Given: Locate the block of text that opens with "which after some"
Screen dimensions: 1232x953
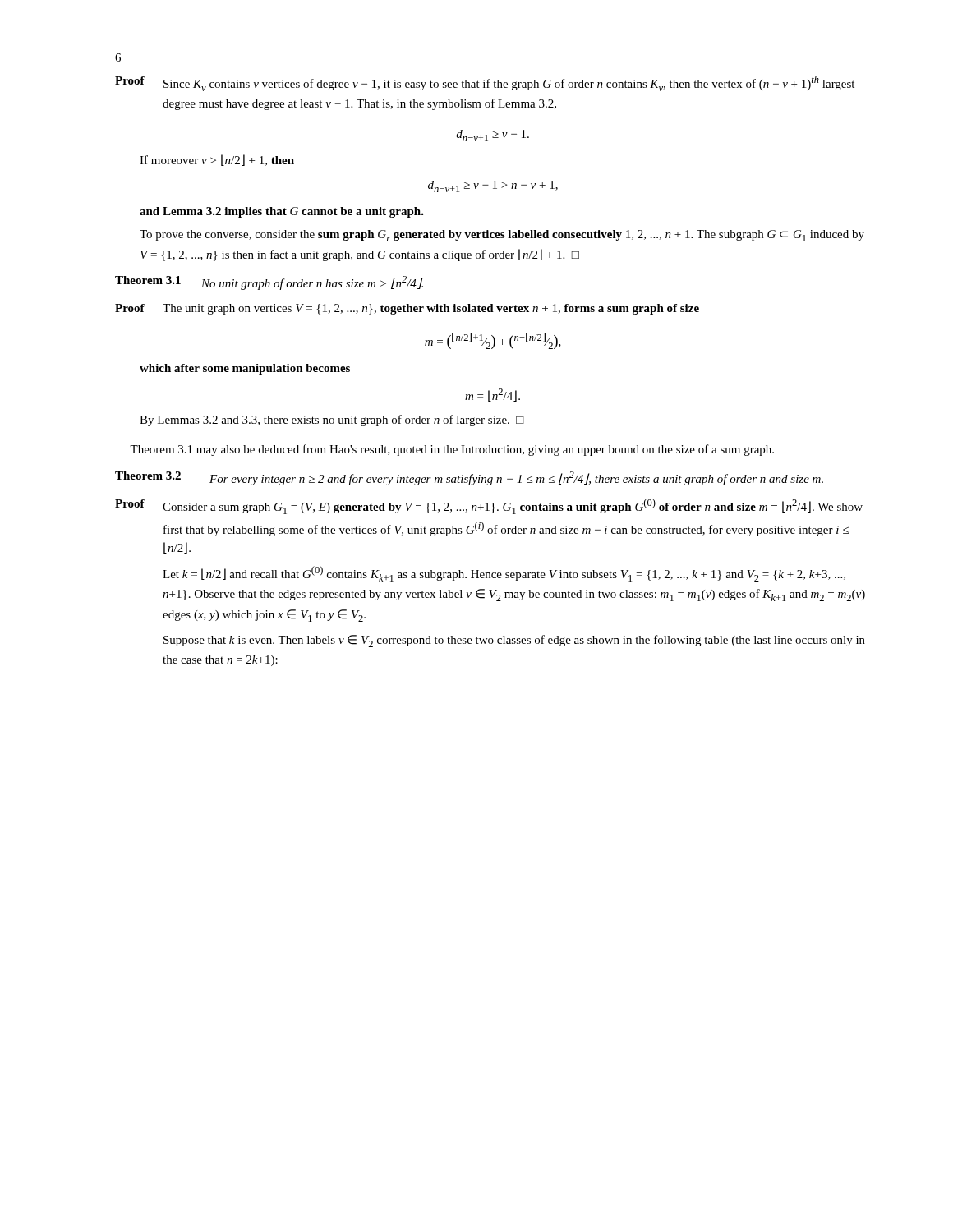Looking at the screenshot, I should pyautogui.click(x=245, y=369).
